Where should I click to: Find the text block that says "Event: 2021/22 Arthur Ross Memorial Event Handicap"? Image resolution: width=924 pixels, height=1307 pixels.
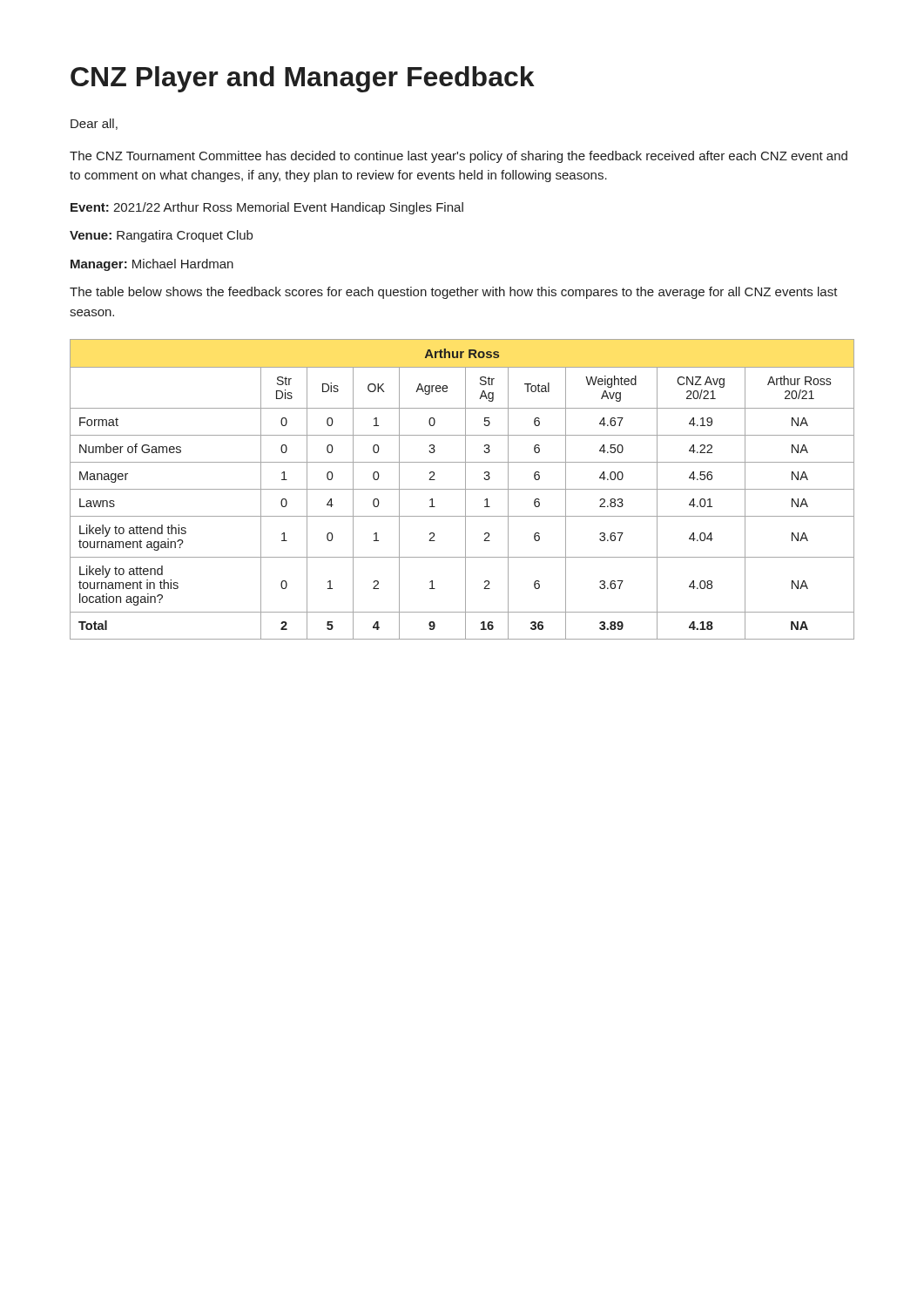pyautogui.click(x=267, y=207)
